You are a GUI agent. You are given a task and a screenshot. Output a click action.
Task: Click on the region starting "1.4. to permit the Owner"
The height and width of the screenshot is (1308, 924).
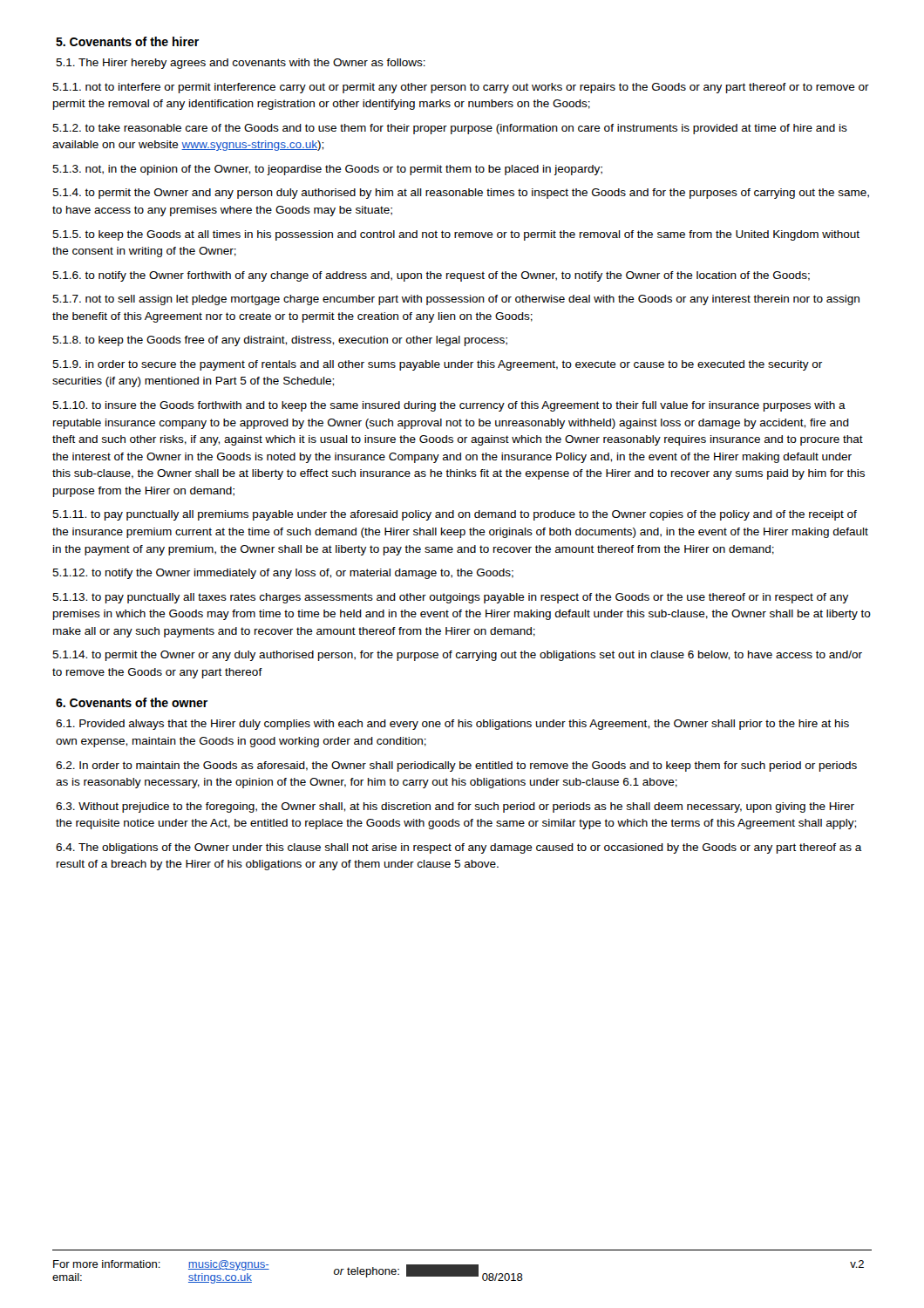pyautogui.click(x=461, y=201)
